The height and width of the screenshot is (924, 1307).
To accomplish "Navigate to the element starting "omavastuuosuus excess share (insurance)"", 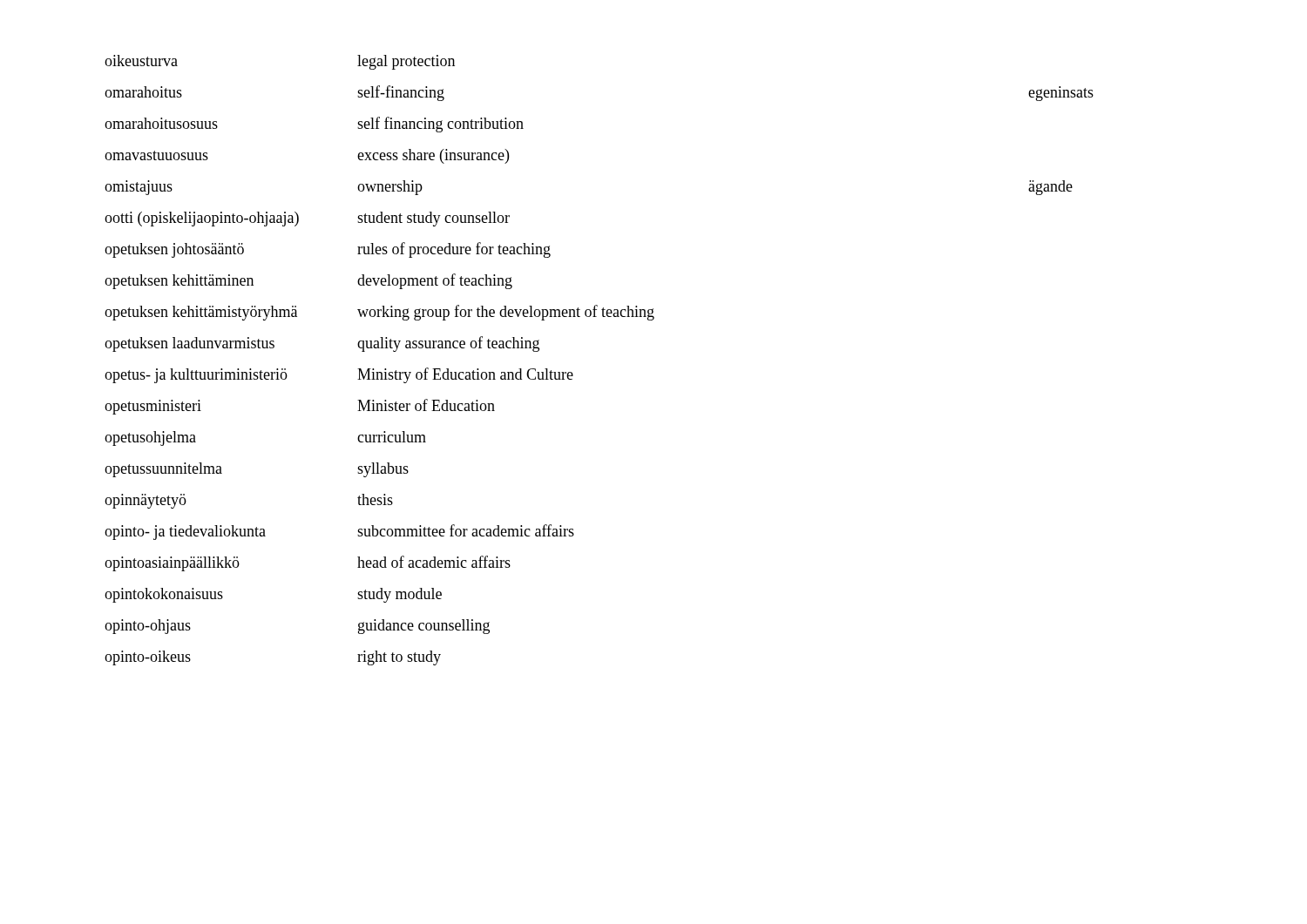I will (155, 156).
